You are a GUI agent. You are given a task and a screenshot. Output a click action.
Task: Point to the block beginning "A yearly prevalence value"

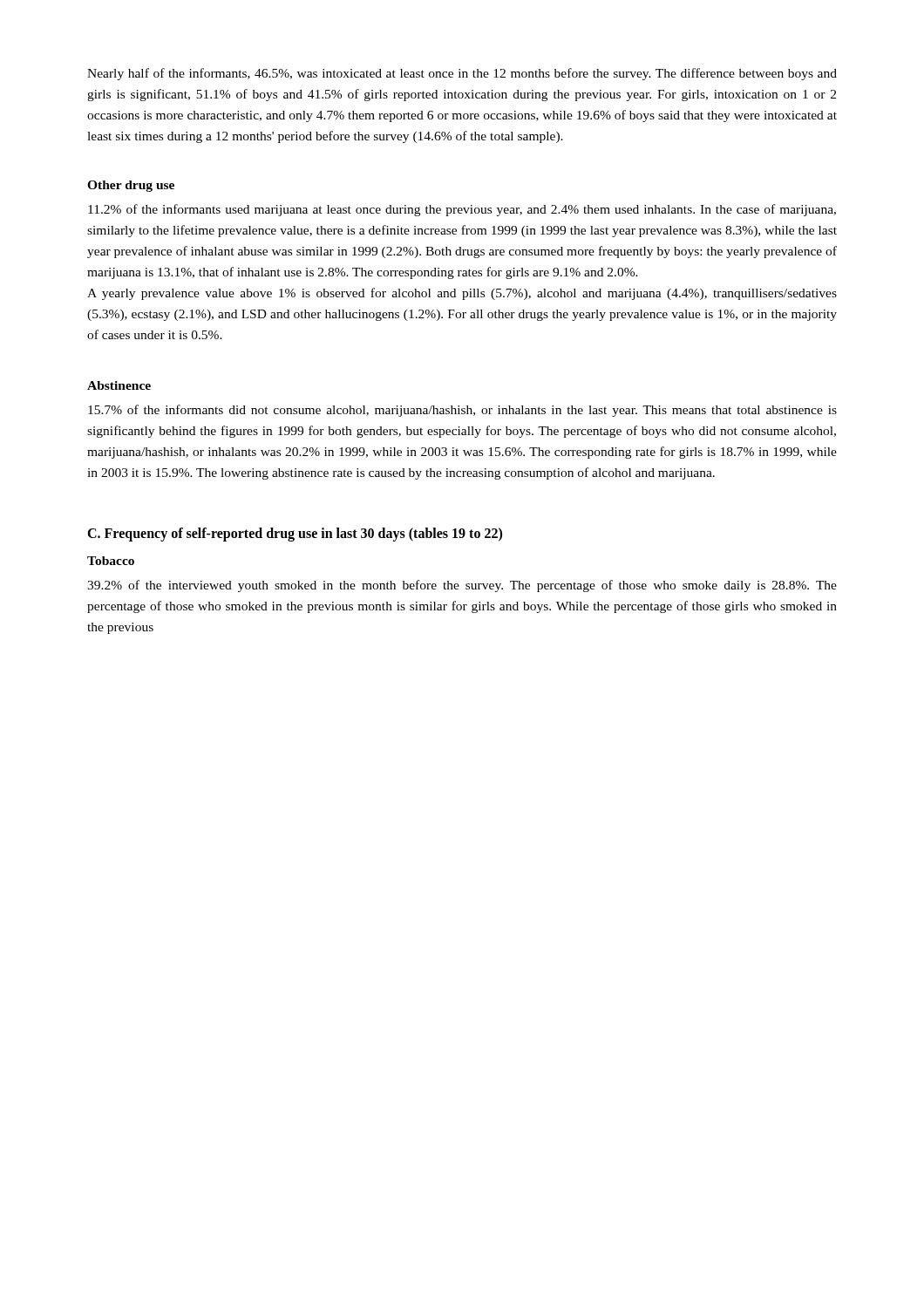coord(462,314)
